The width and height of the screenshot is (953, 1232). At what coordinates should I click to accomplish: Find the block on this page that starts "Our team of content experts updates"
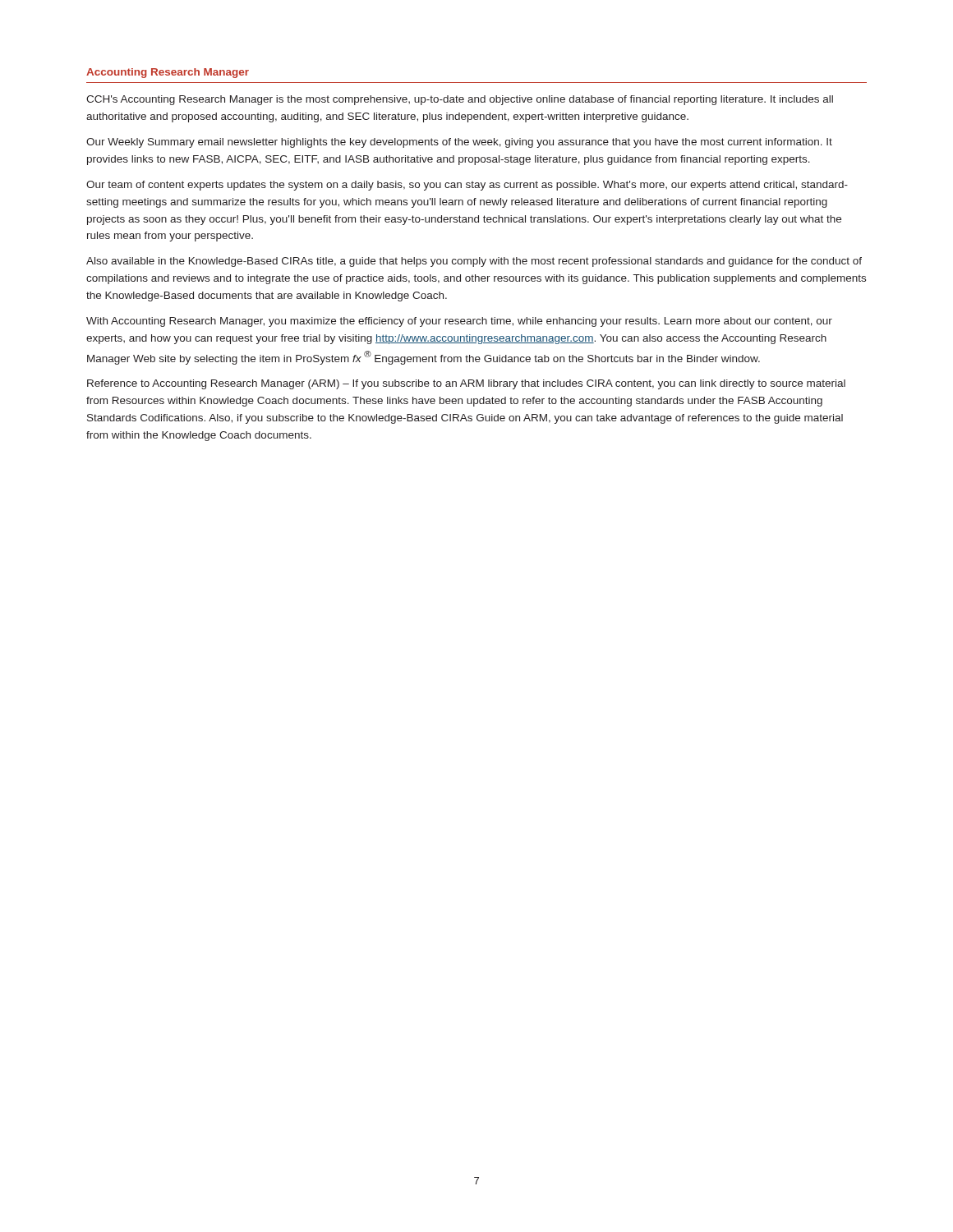(467, 210)
